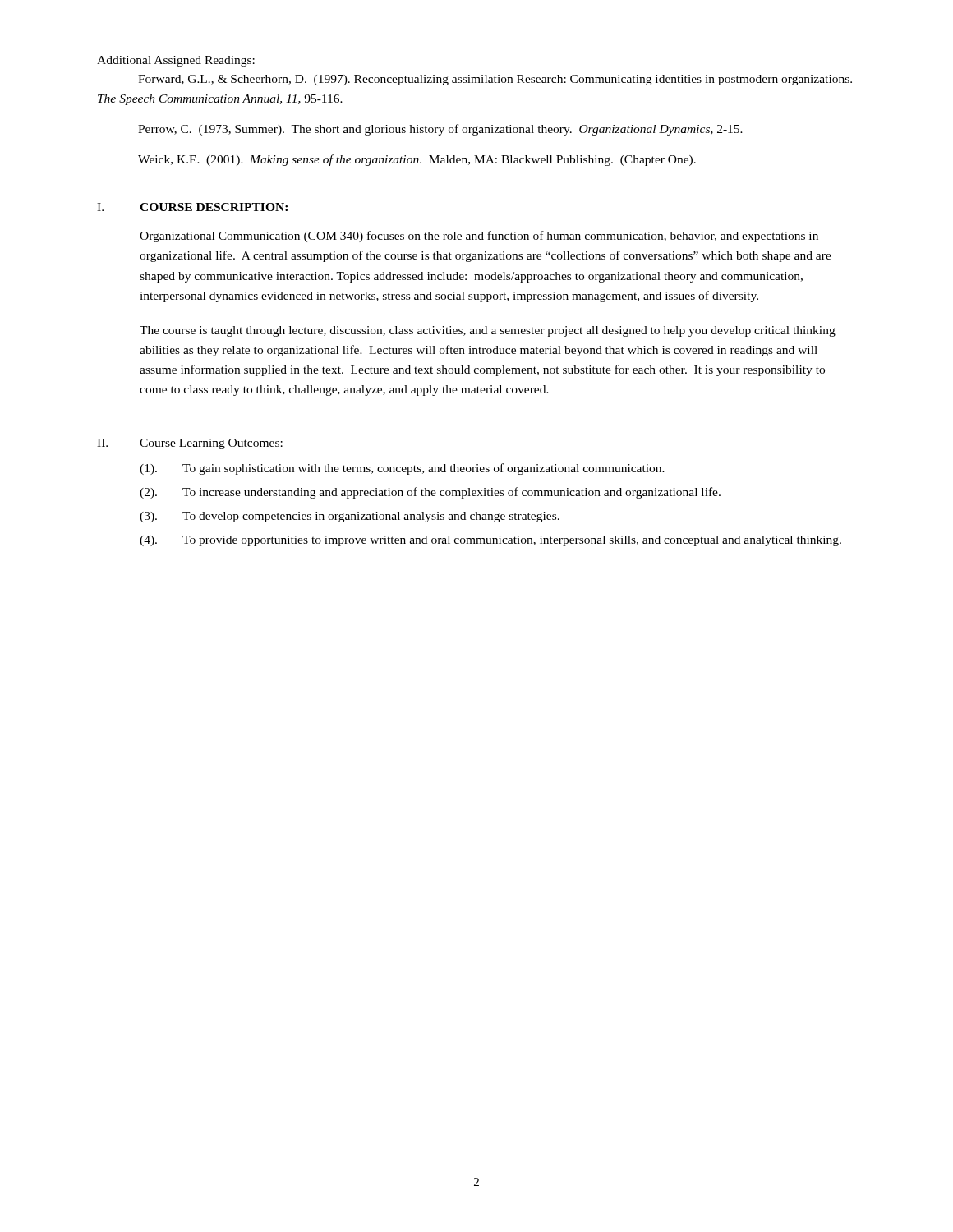953x1232 pixels.
Task: Find the block on this page that starts "(4). To provide opportunities to improve written and"
Action: tap(498, 540)
